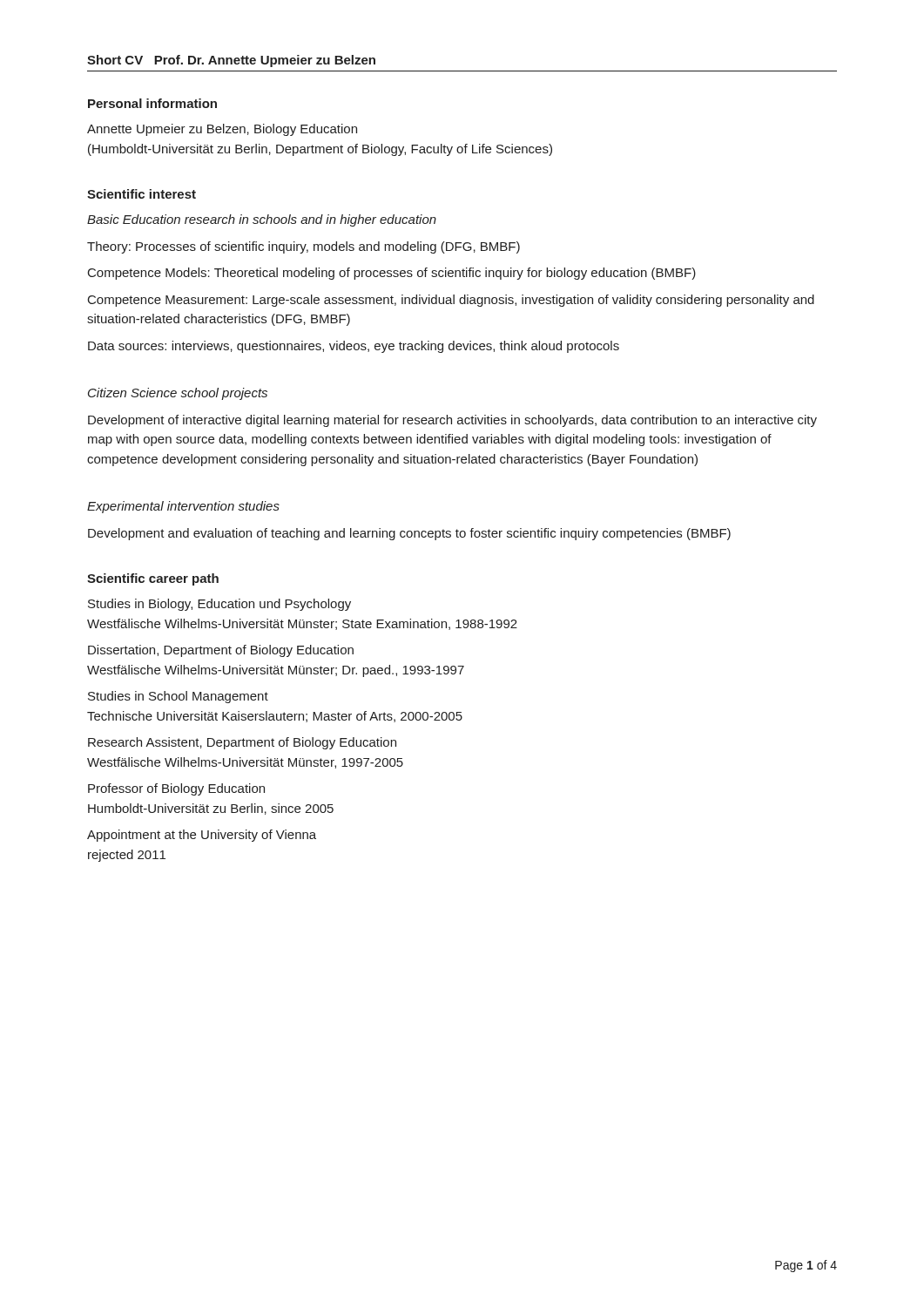Locate the block of text that opens with "Professor of Biology Education Humboldt-Universität"
The height and width of the screenshot is (1307, 924).
pyautogui.click(x=211, y=798)
